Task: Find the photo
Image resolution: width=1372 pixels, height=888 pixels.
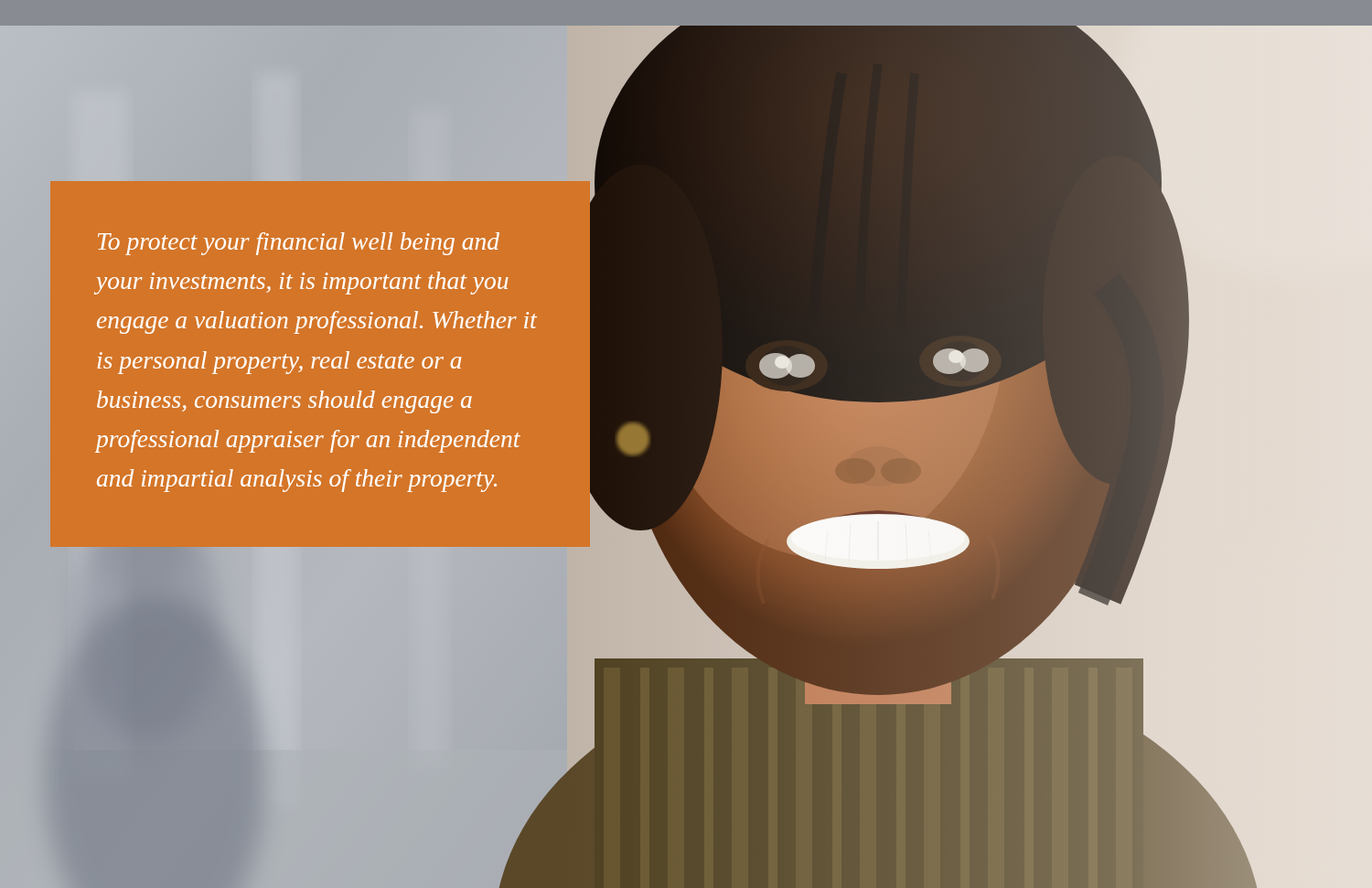Action: point(686,444)
